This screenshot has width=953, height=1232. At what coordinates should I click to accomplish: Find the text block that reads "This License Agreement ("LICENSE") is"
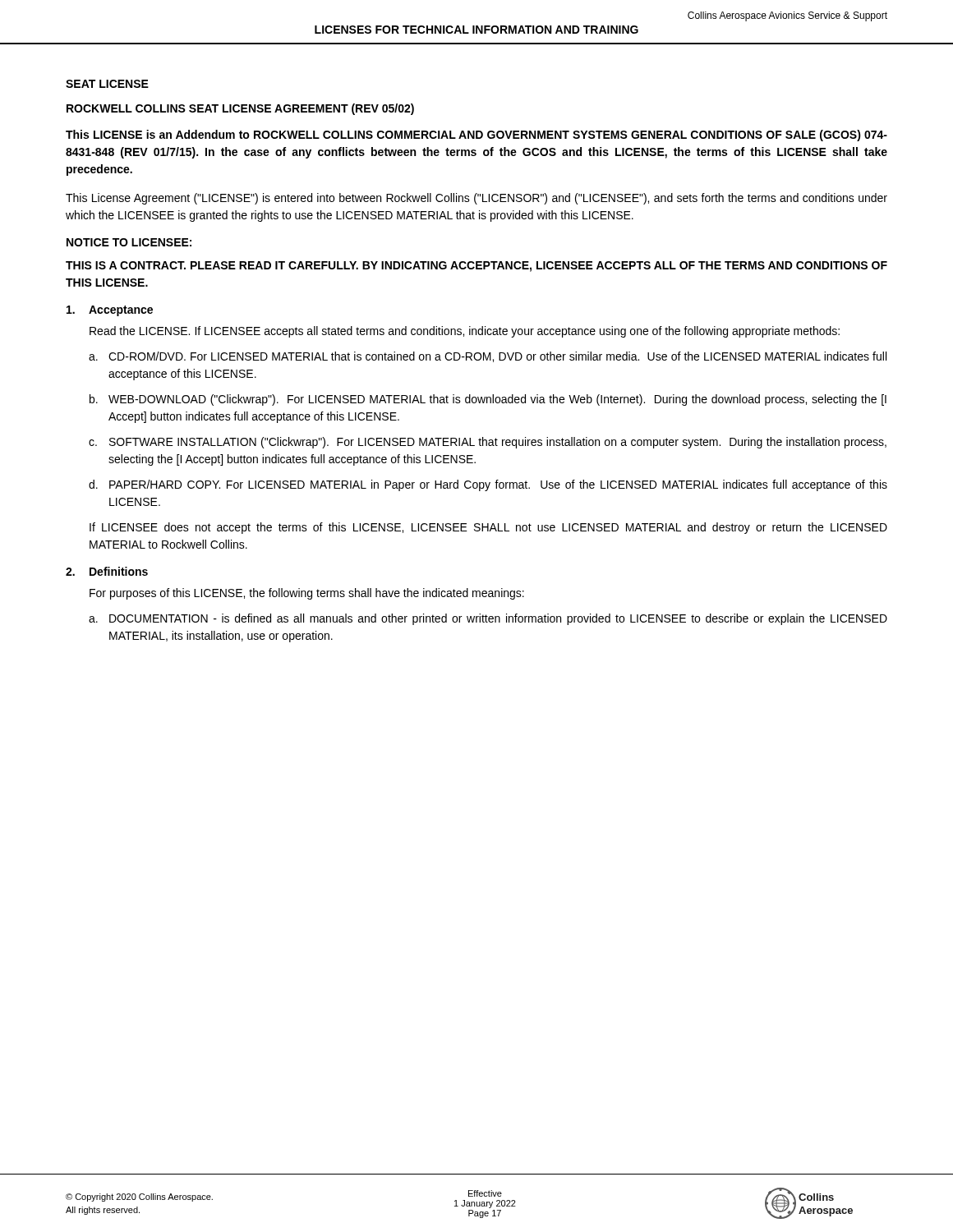(476, 207)
